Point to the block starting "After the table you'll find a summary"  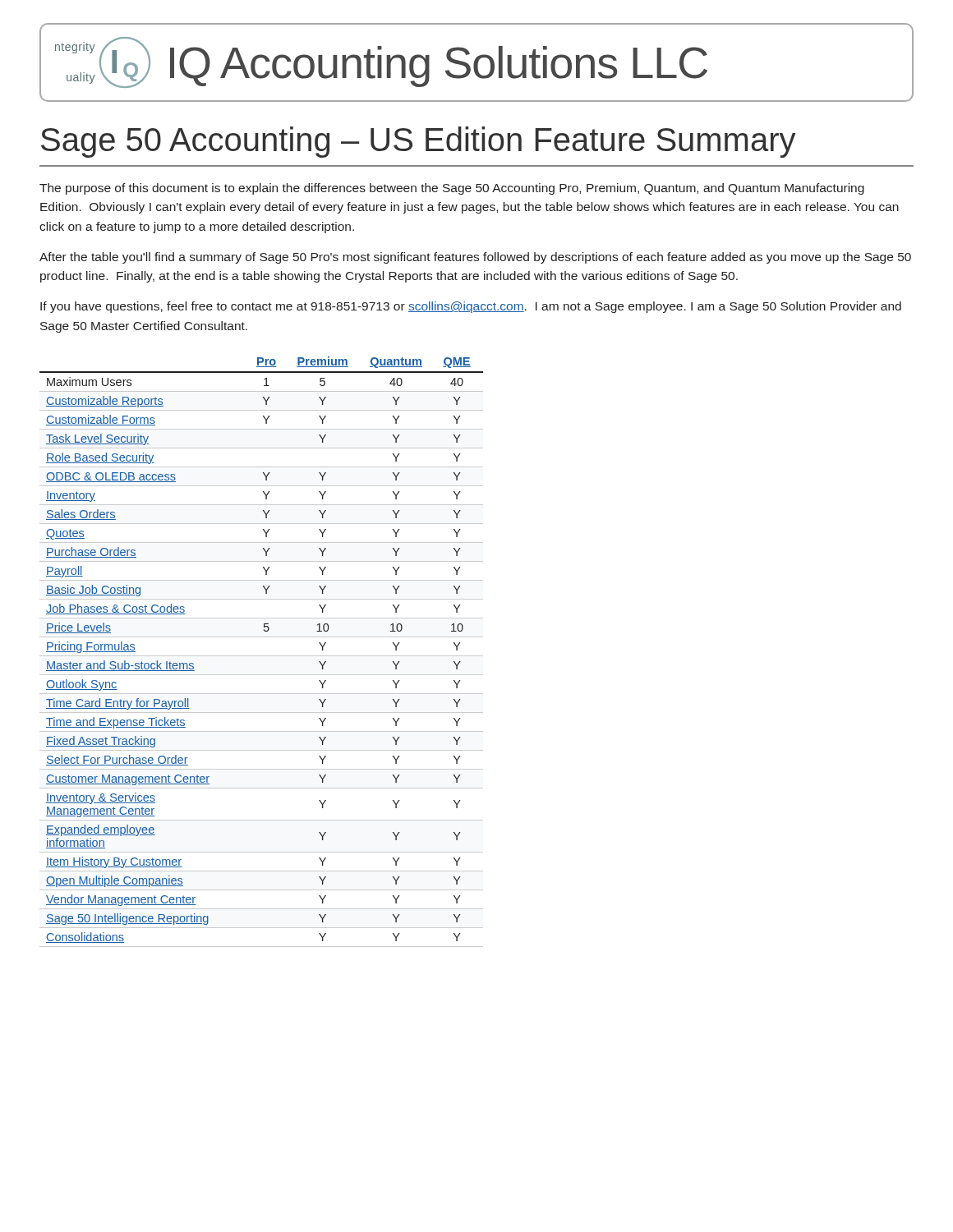coord(475,266)
